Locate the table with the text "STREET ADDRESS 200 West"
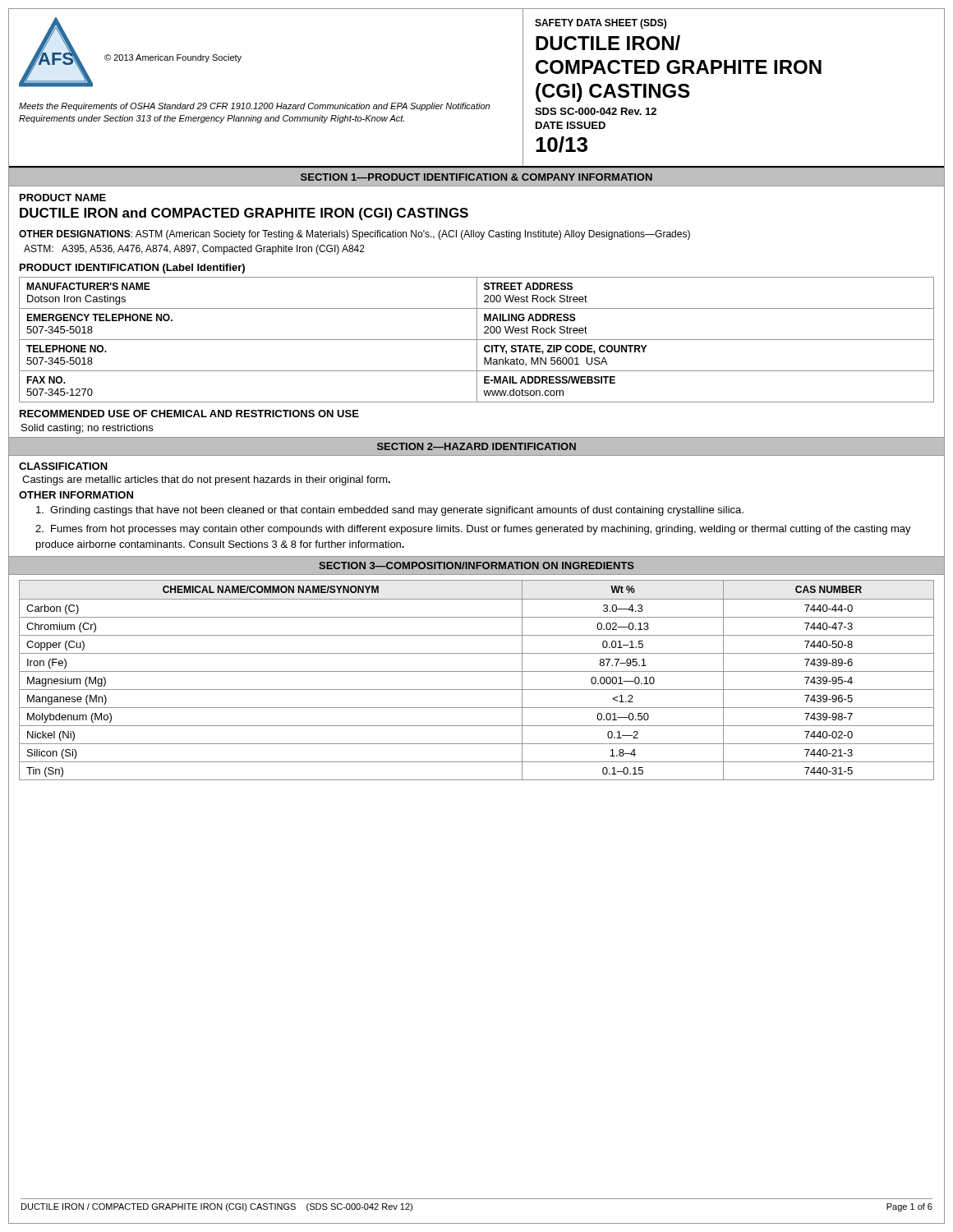Screen dimensions: 1232x953 (x=476, y=340)
